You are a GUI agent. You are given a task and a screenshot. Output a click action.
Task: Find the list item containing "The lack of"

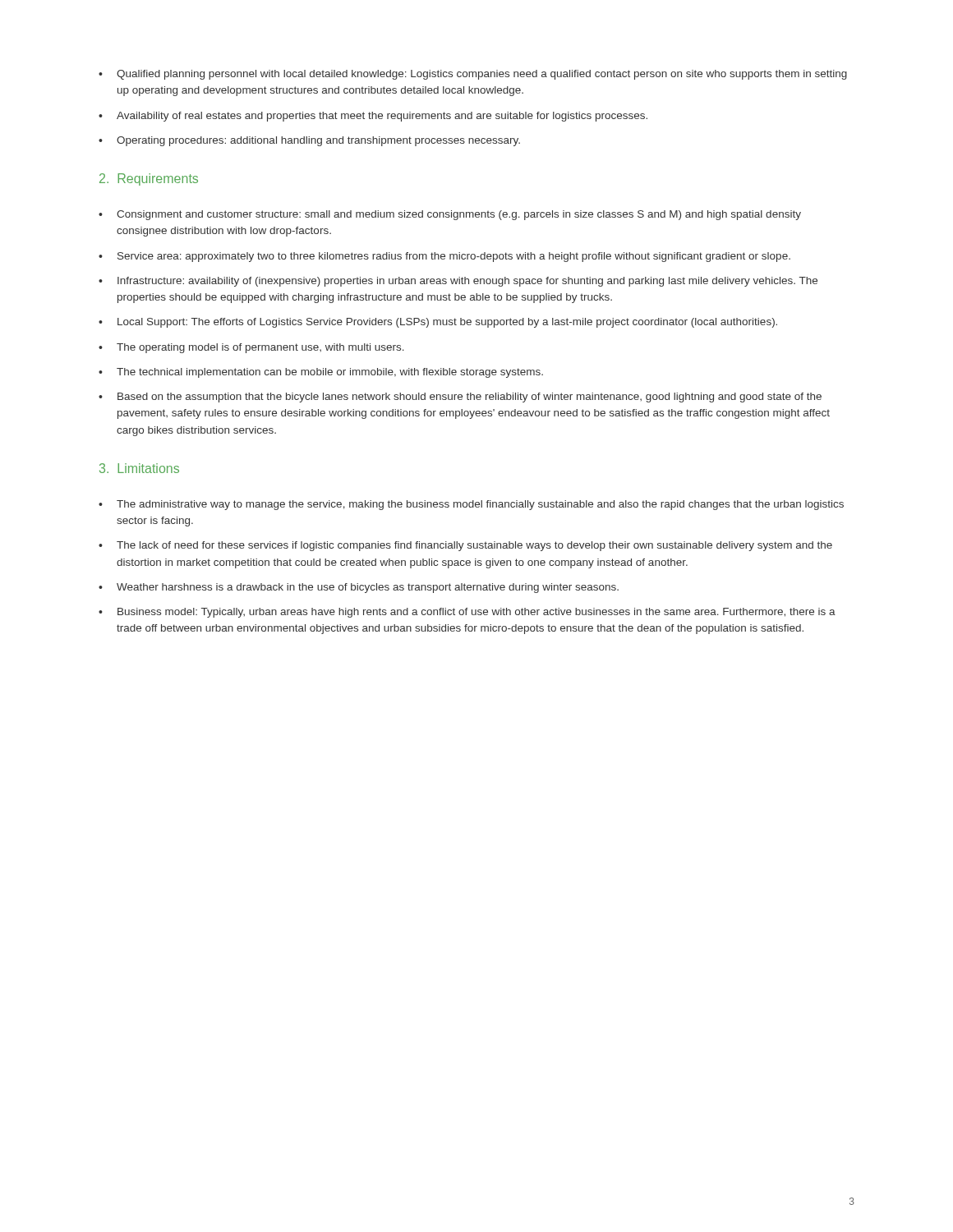tap(475, 553)
